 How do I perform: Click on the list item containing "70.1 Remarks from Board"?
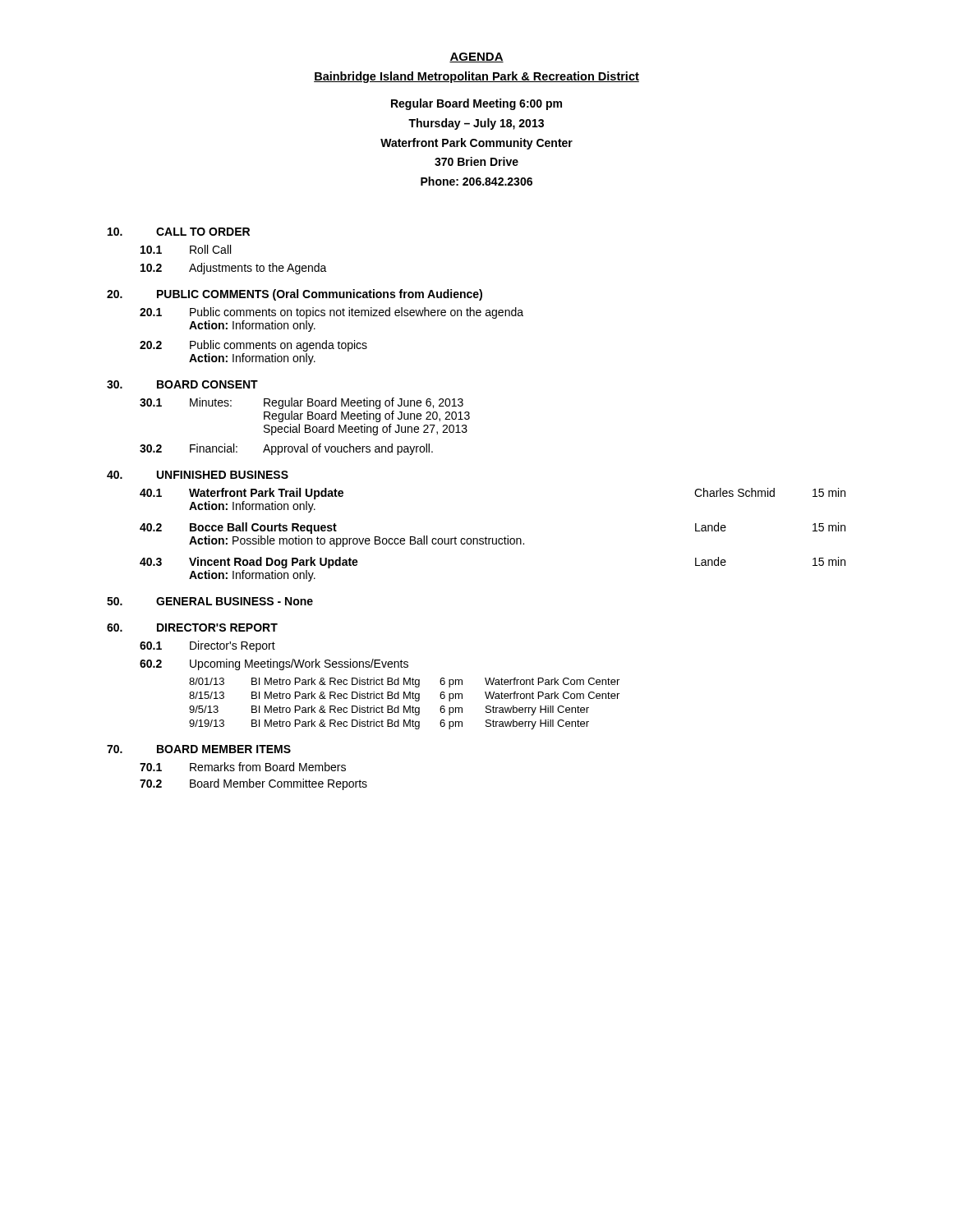pyautogui.click(x=227, y=767)
